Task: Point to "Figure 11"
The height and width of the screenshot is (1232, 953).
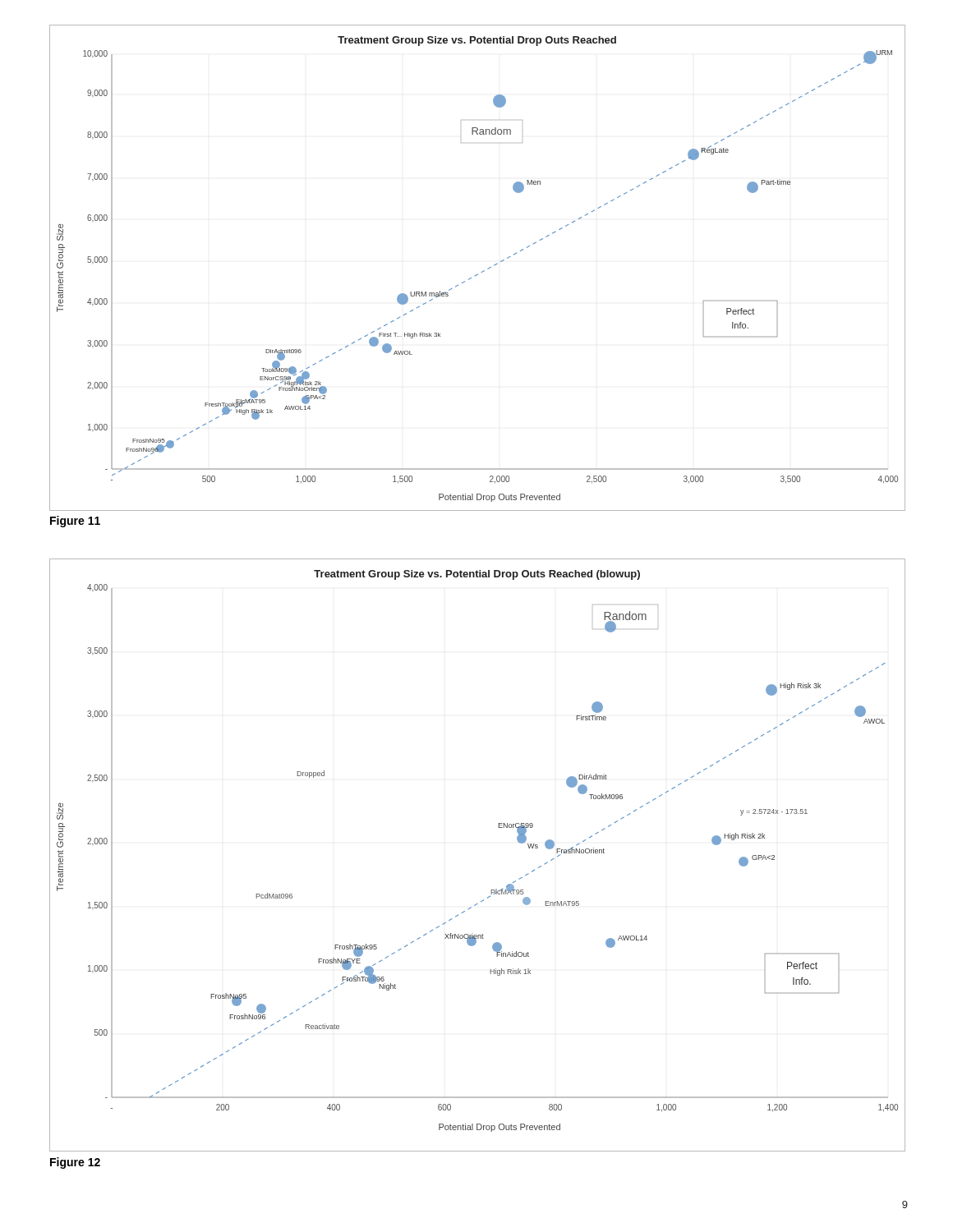Action: [75, 521]
